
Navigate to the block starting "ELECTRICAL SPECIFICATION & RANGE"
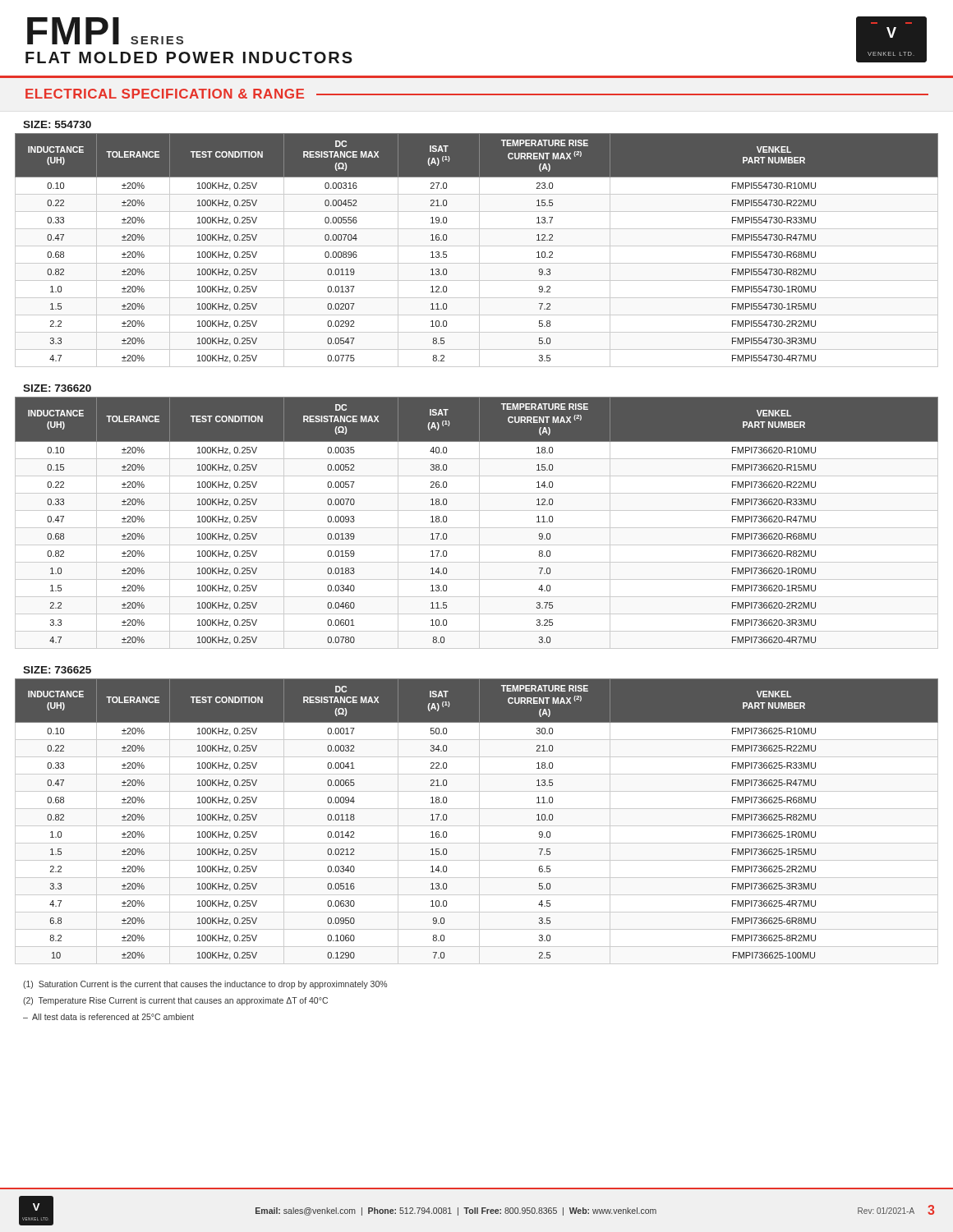pyautogui.click(x=476, y=94)
